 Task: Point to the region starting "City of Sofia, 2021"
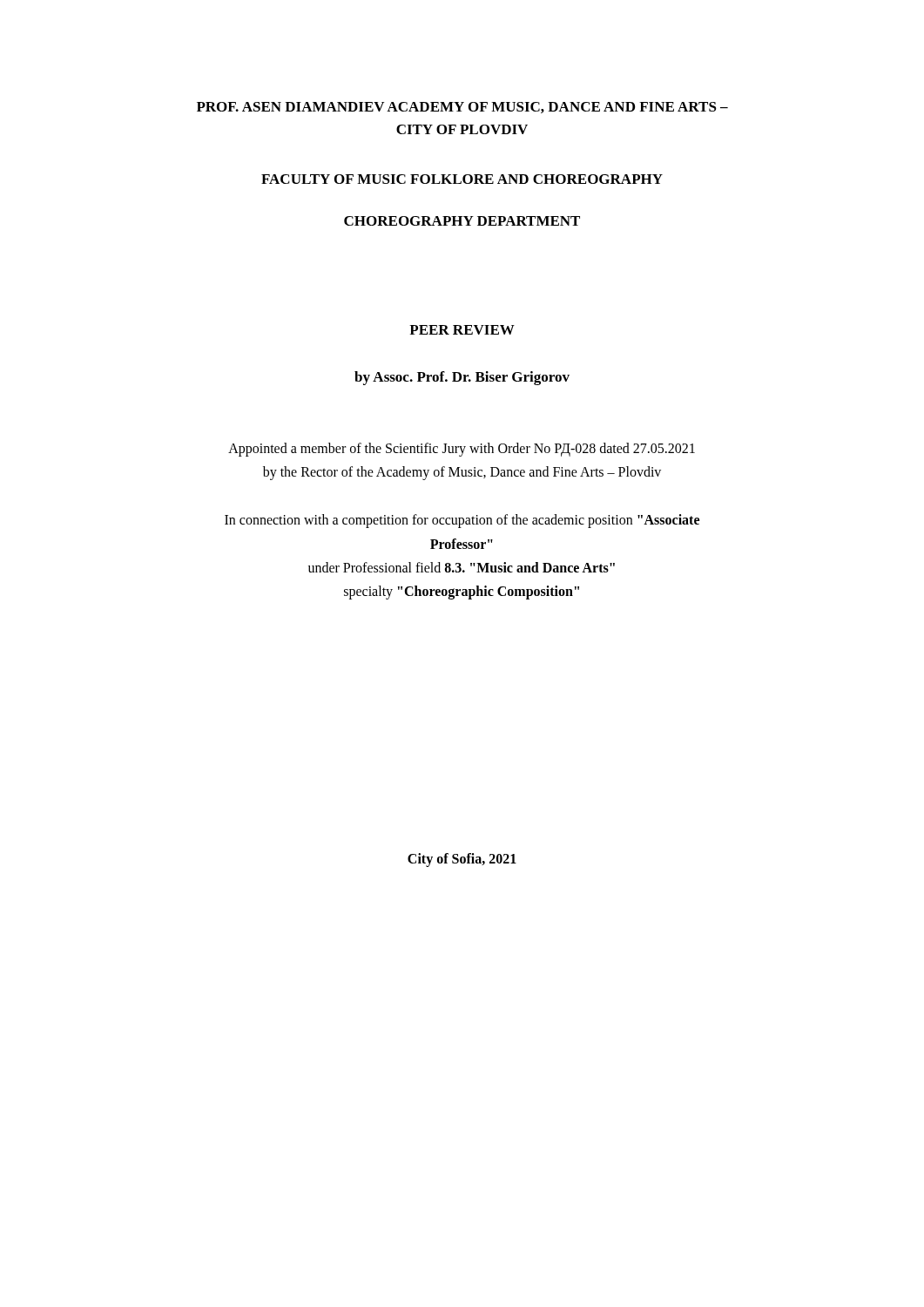click(462, 859)
